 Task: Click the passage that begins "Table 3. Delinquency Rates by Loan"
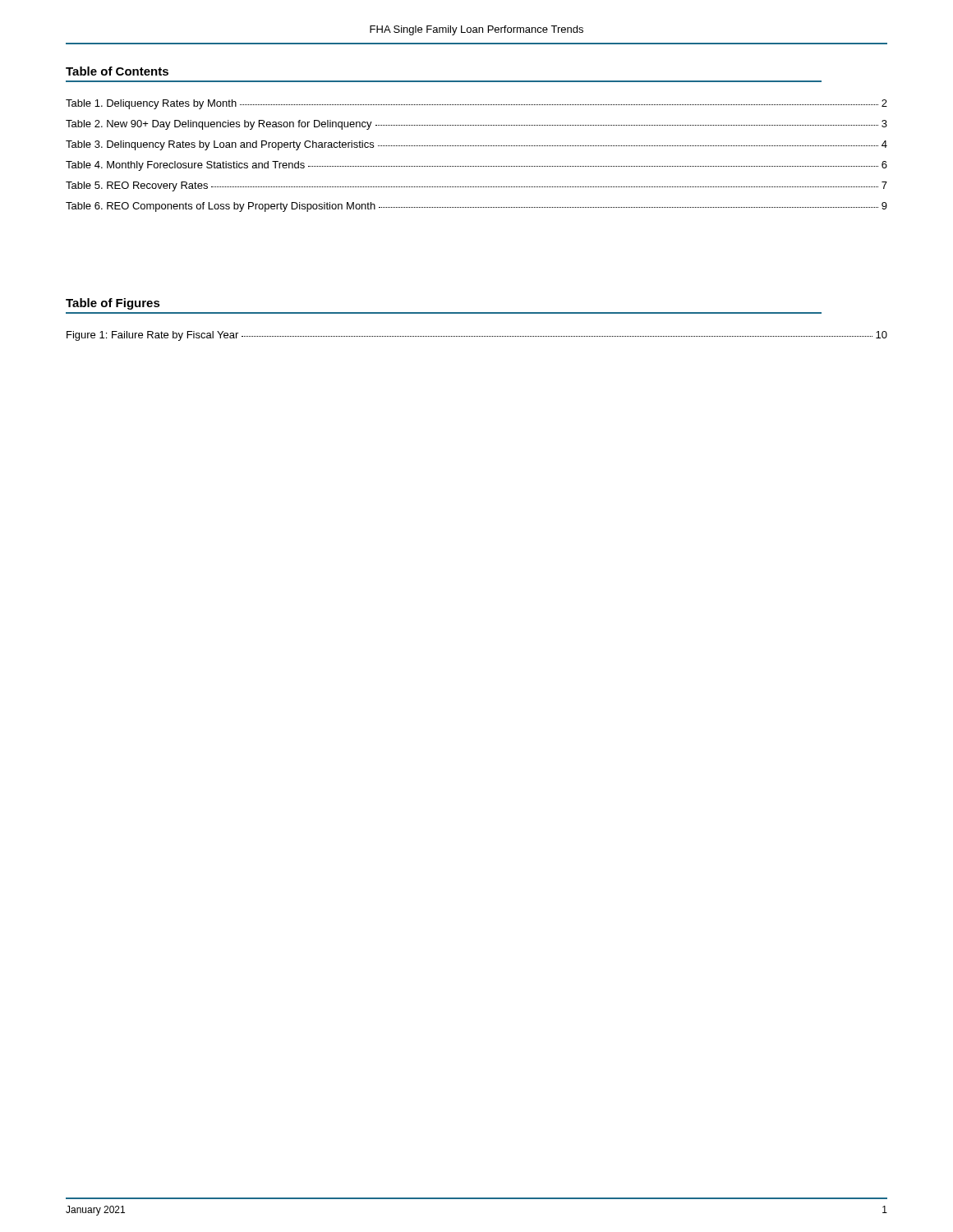tap(476, 144)
